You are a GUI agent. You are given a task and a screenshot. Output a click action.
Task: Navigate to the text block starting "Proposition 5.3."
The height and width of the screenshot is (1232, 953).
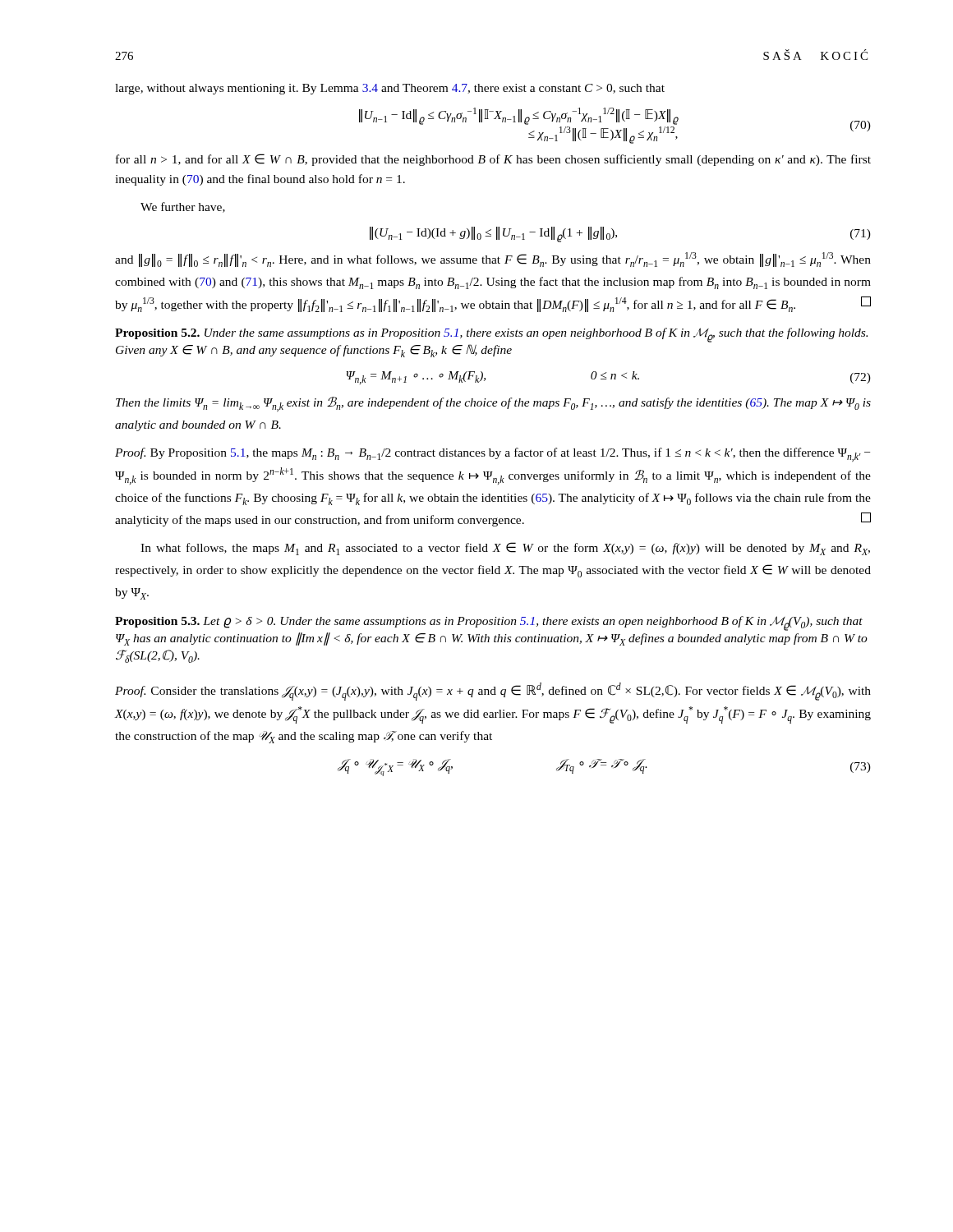pos(158,620)
